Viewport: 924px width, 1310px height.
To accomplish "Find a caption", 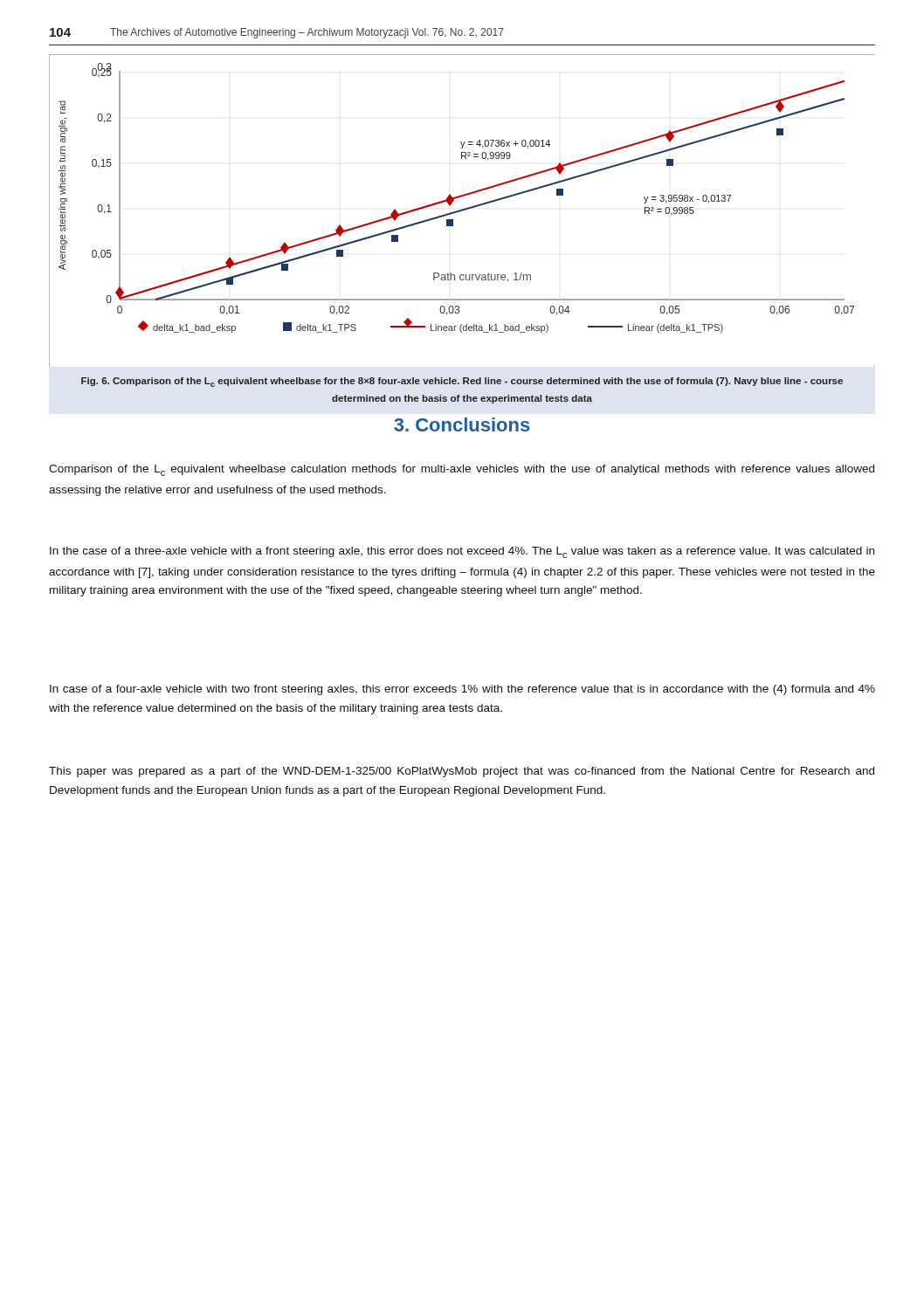I will pos(462,390).
